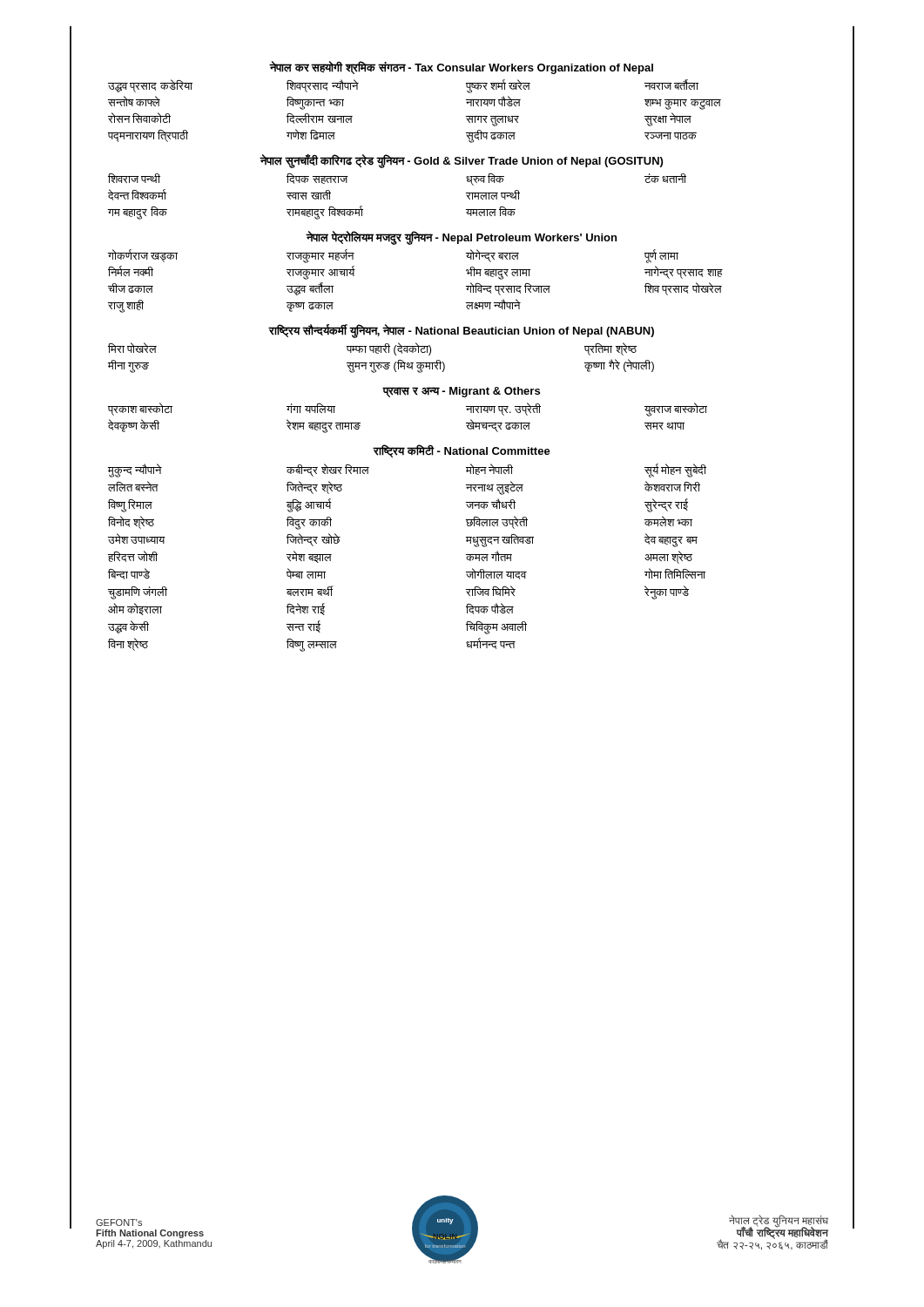Screen dimensions: 1307x924
Task: Select the section header that reads "प्रवास र अन्य - Migrant & Others"
Action: point(462,391)
